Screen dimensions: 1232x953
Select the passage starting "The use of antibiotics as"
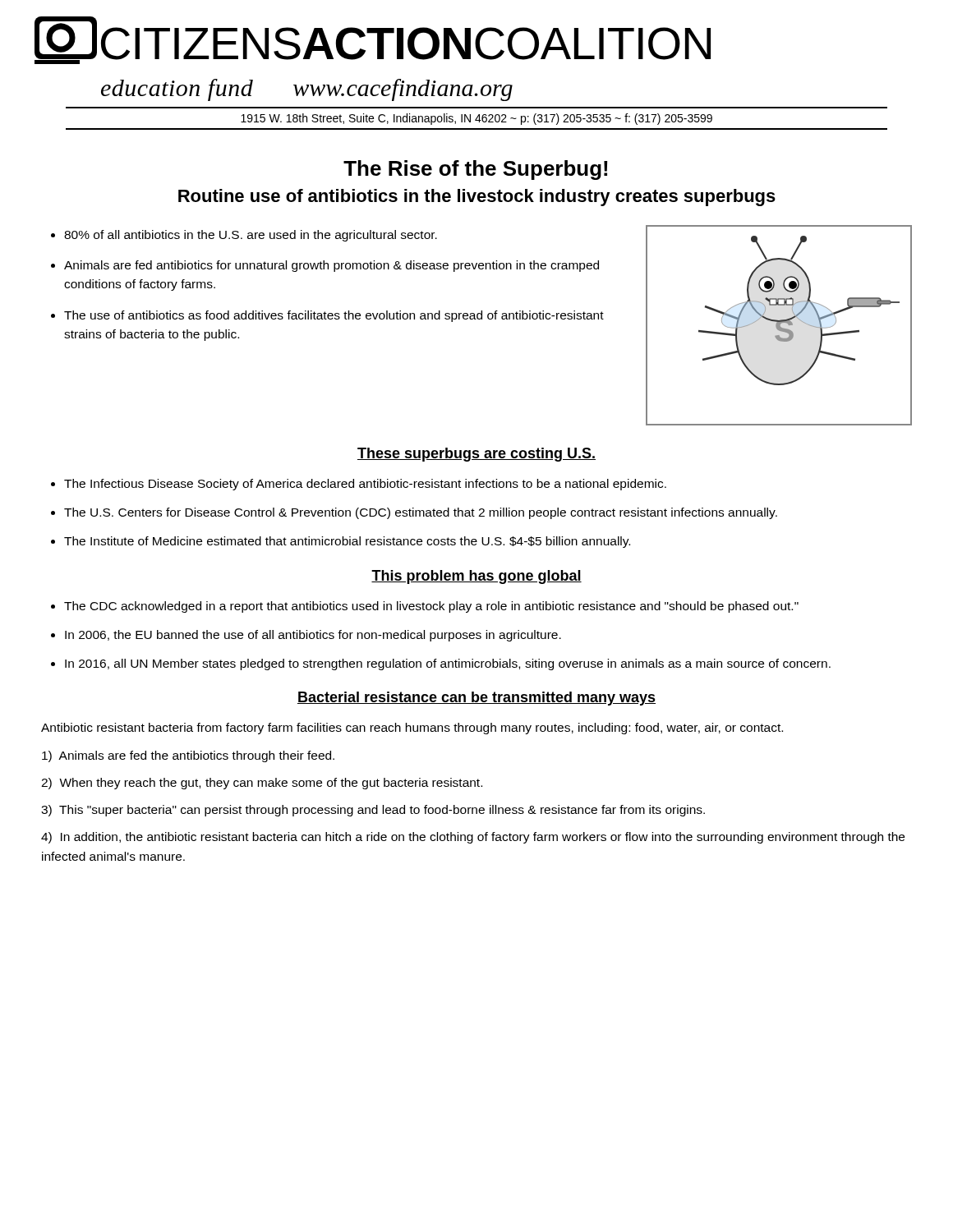click(334, 324)
